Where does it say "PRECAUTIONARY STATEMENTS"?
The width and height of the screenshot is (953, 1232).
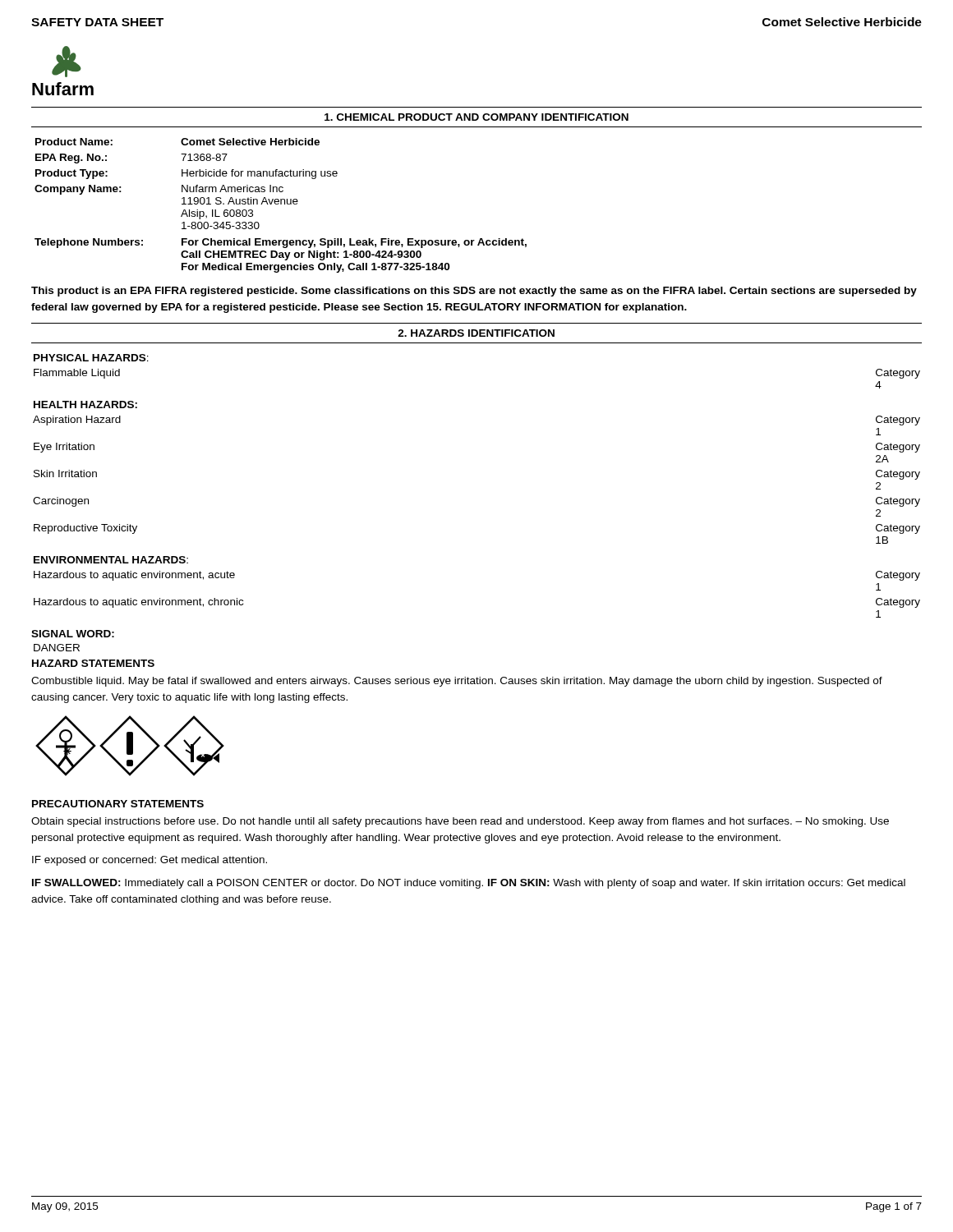click(118, 804)
